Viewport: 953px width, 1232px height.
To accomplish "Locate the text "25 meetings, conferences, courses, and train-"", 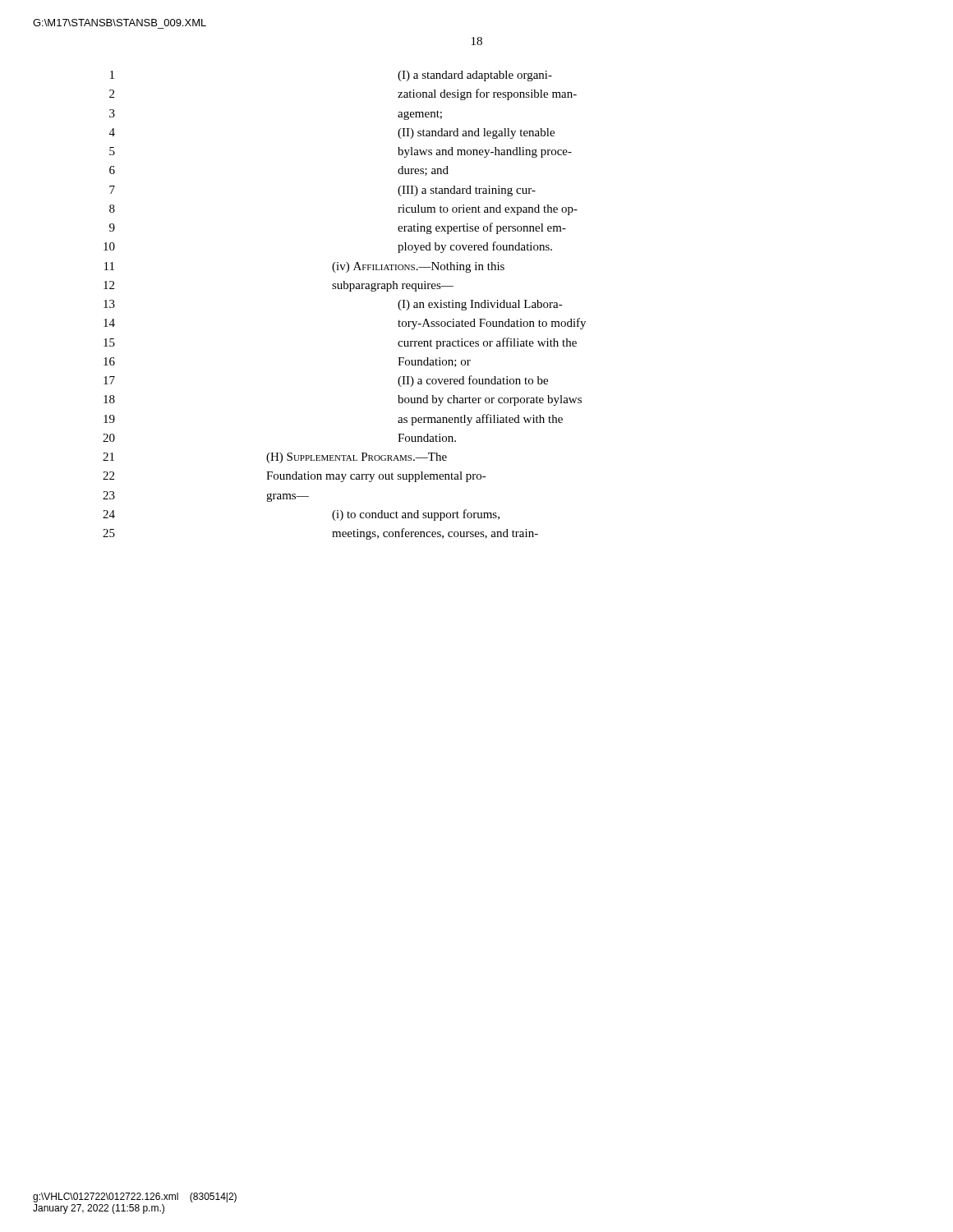I will tap(476, 534).
